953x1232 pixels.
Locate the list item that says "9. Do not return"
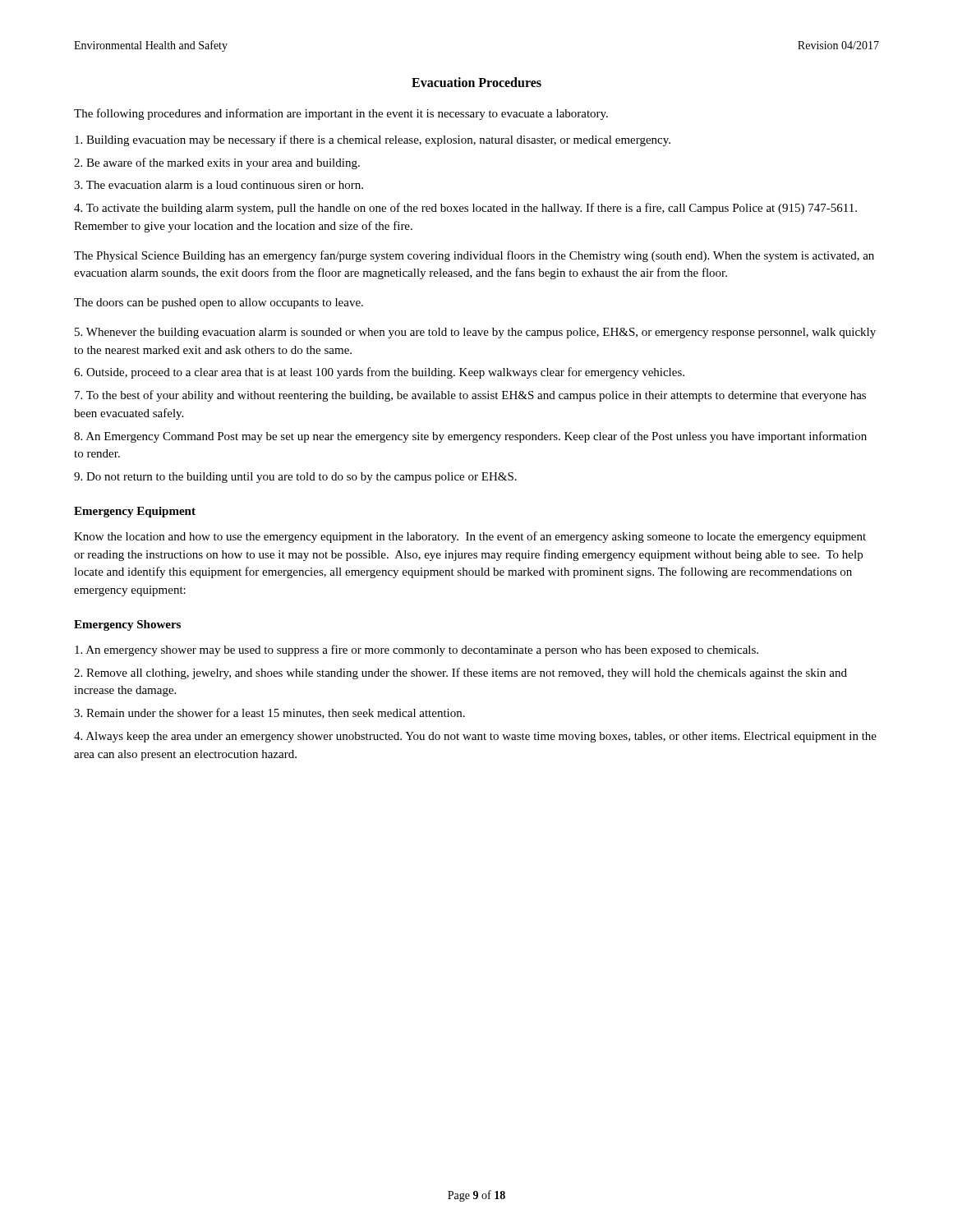pos(296,476)
